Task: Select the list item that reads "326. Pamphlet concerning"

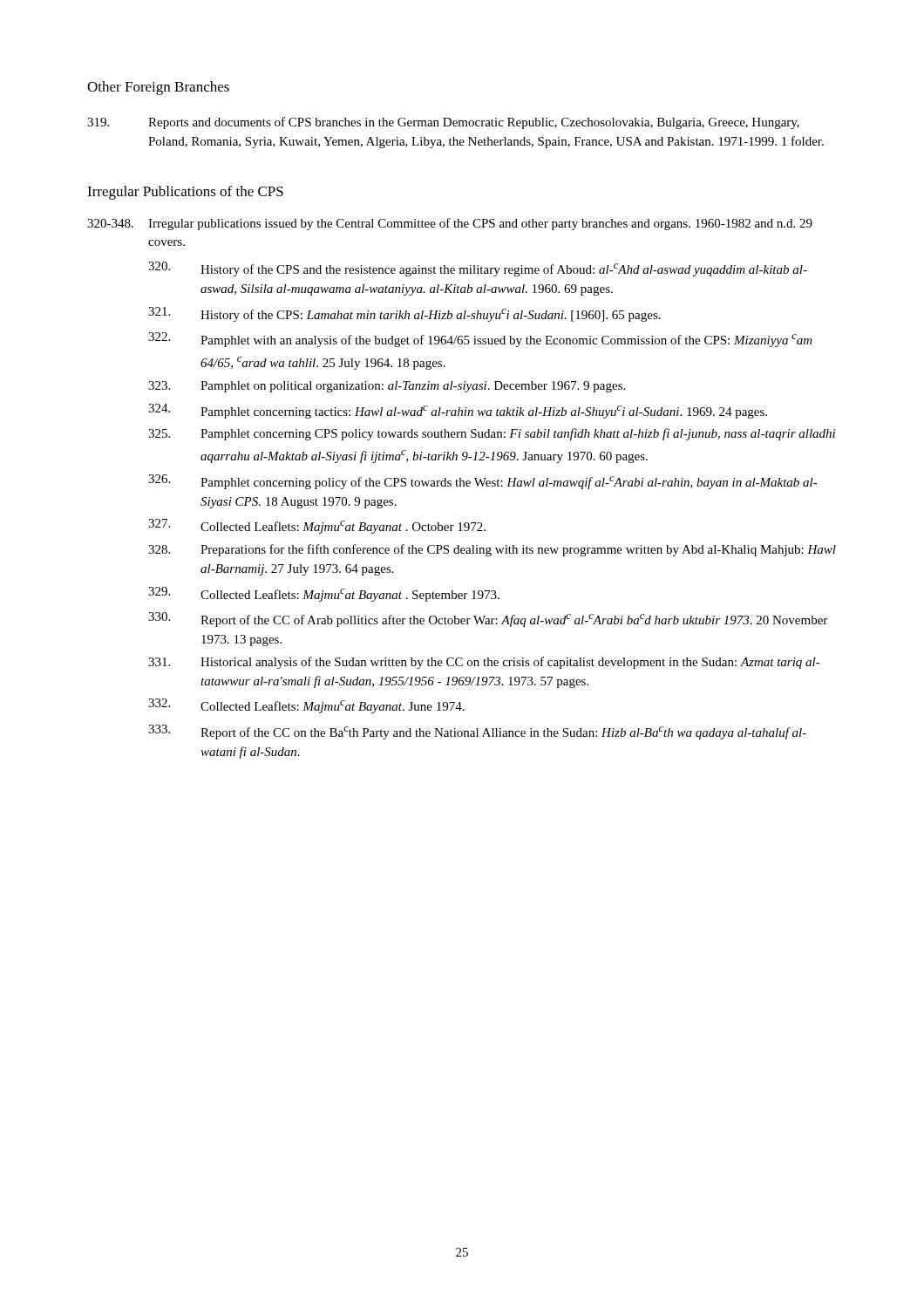Action: [493, 490]
